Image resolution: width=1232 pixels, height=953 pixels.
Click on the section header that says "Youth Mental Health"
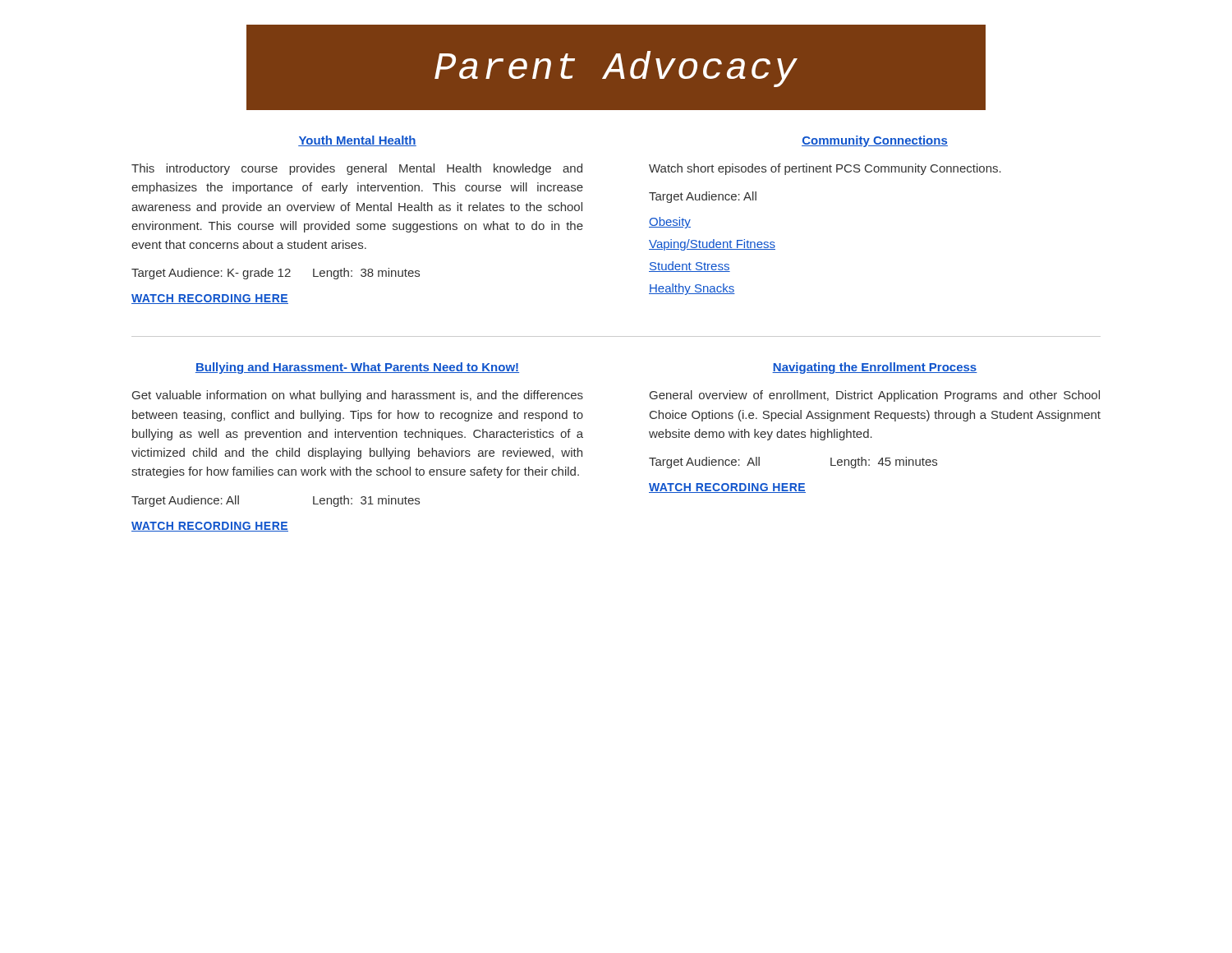point(357,140)
